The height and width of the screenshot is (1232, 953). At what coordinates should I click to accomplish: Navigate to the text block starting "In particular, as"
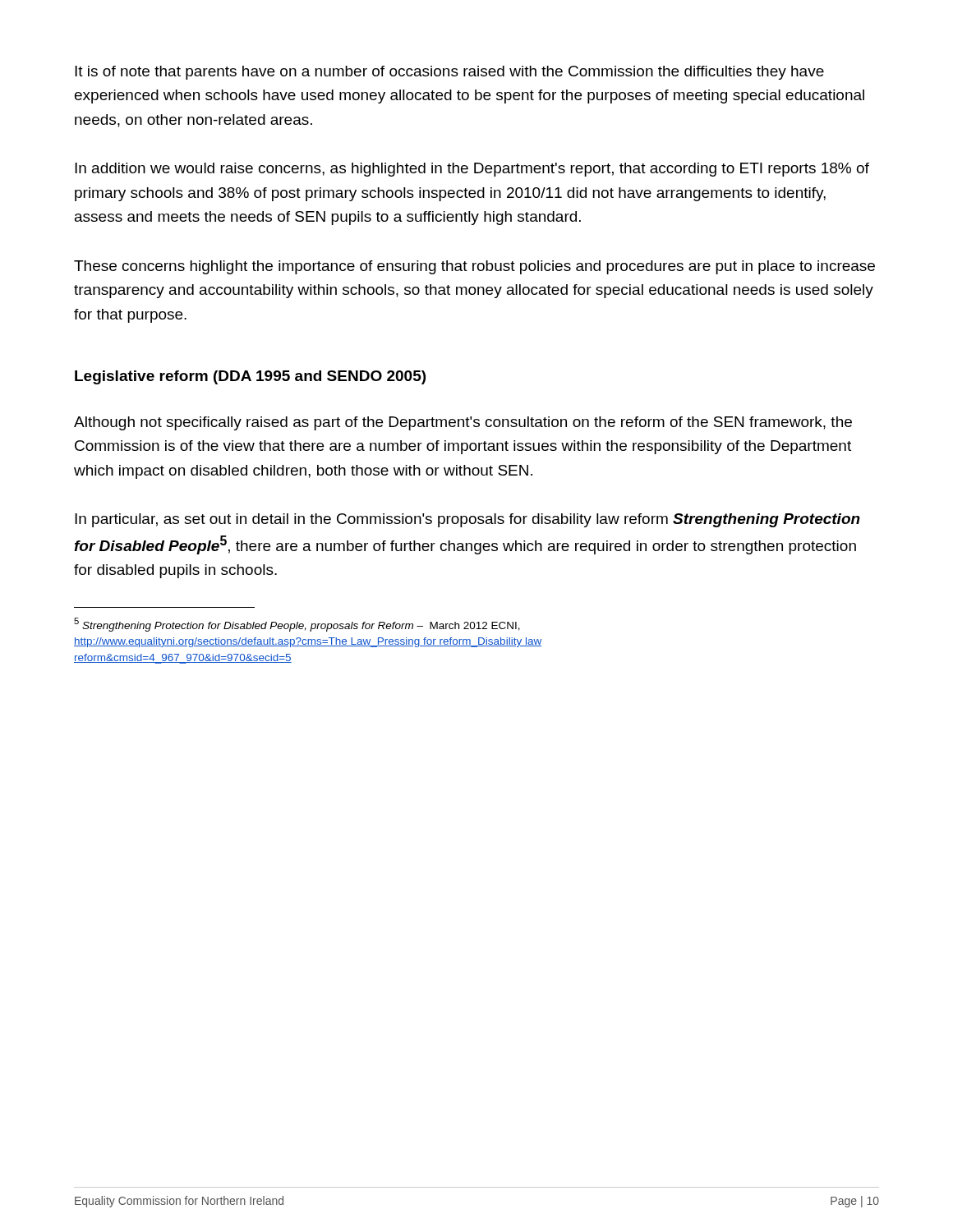pos(467,544)
